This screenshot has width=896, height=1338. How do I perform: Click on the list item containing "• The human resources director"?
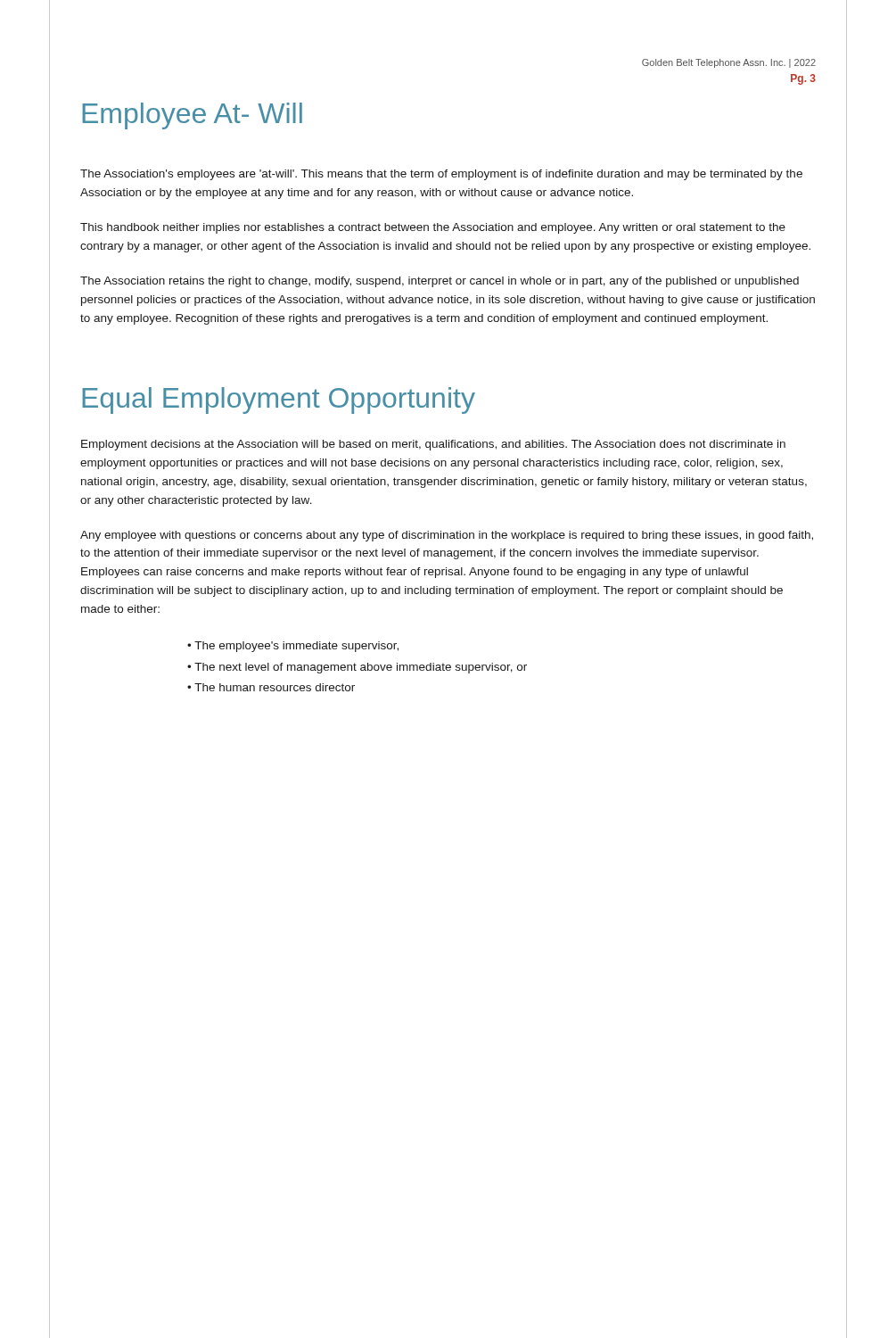coord(271,688)
